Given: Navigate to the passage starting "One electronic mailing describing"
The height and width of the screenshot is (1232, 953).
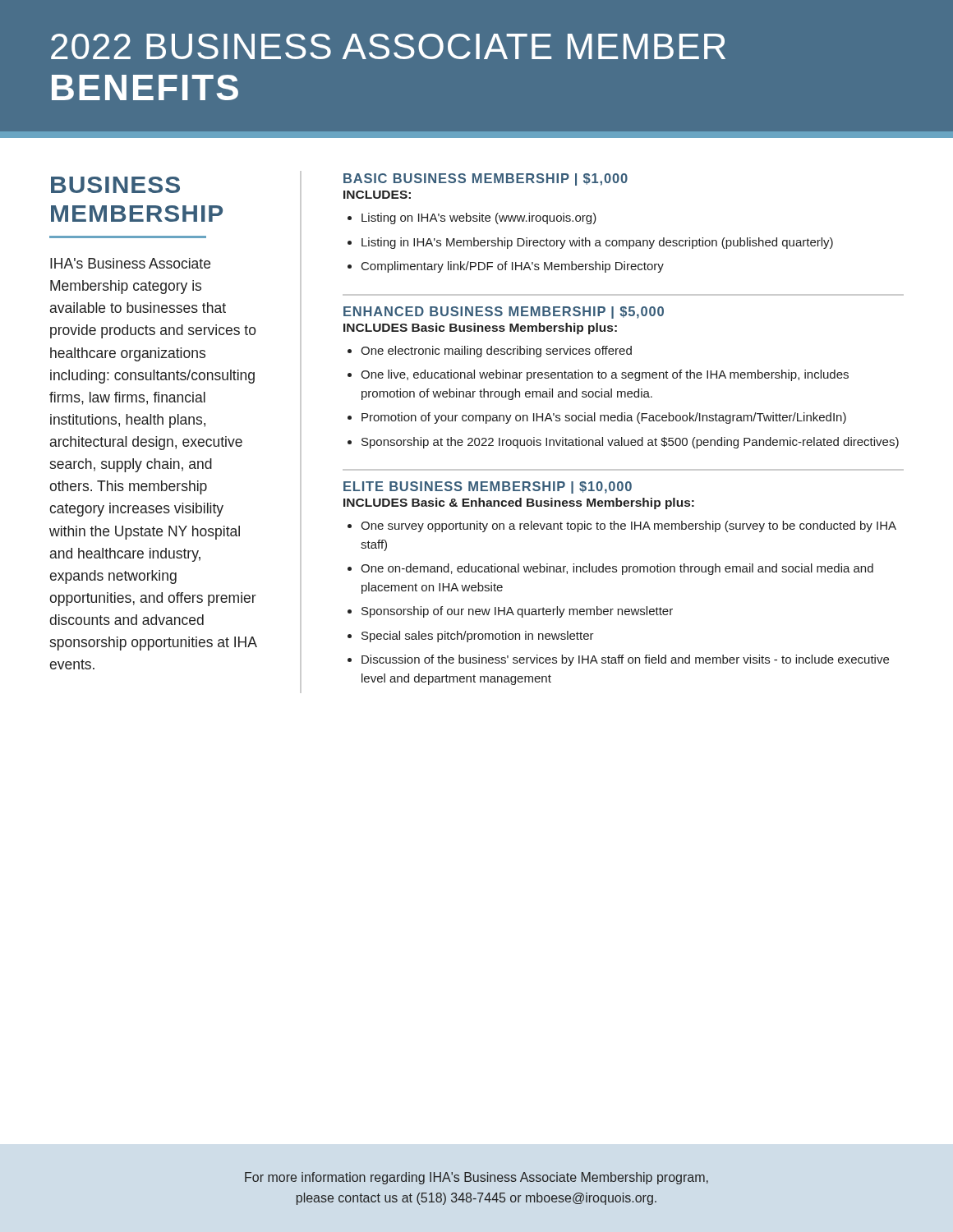Looking at the screenshot, I should click(x=497, y=350).
